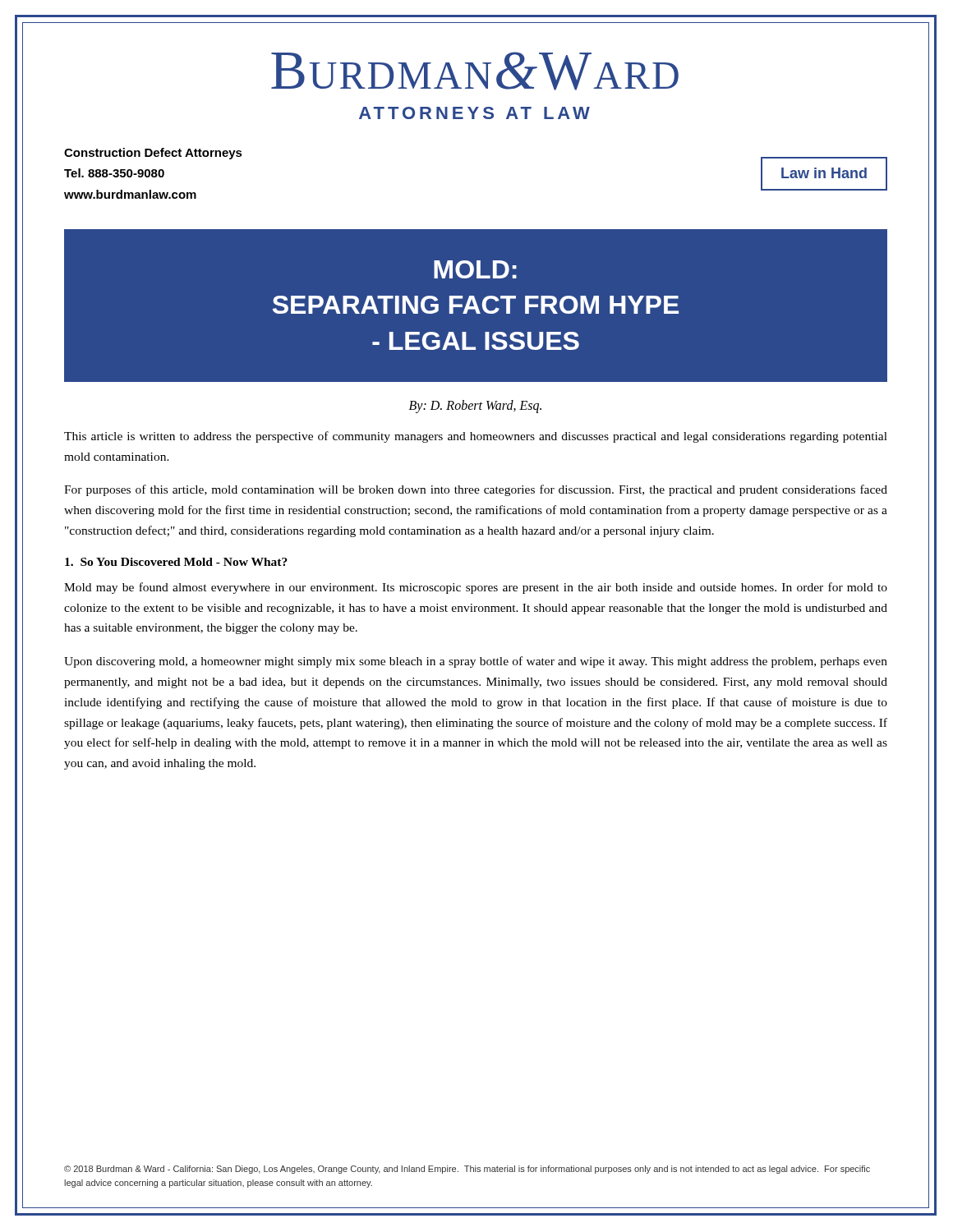Screen dimensions: 1232x953
Task: Find the block on this page that starts "Upon discovering mold, a homeowner might simply"
Action: pos(476,712)
